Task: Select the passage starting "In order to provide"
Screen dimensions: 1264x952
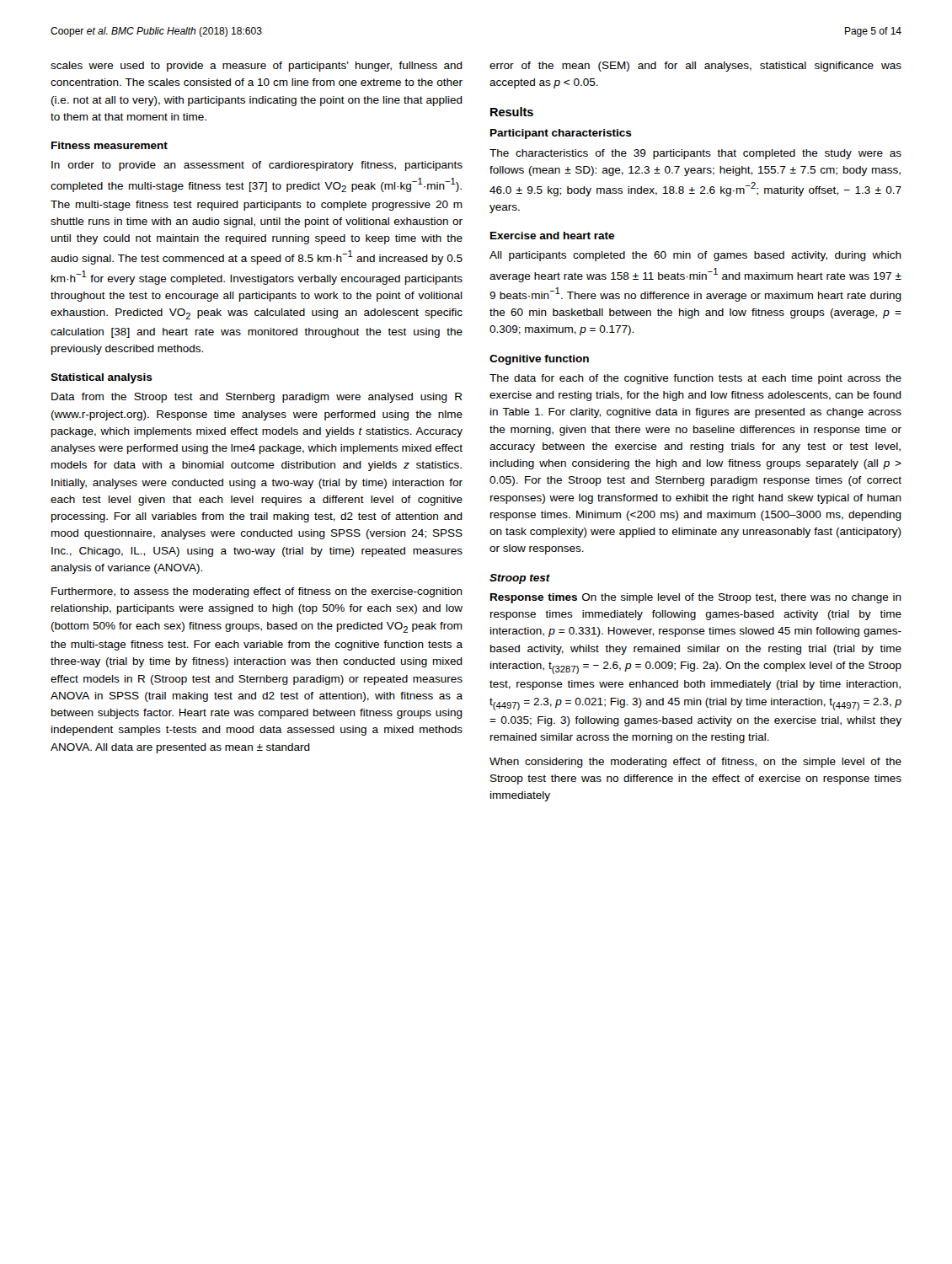Action: click(257, 257)
